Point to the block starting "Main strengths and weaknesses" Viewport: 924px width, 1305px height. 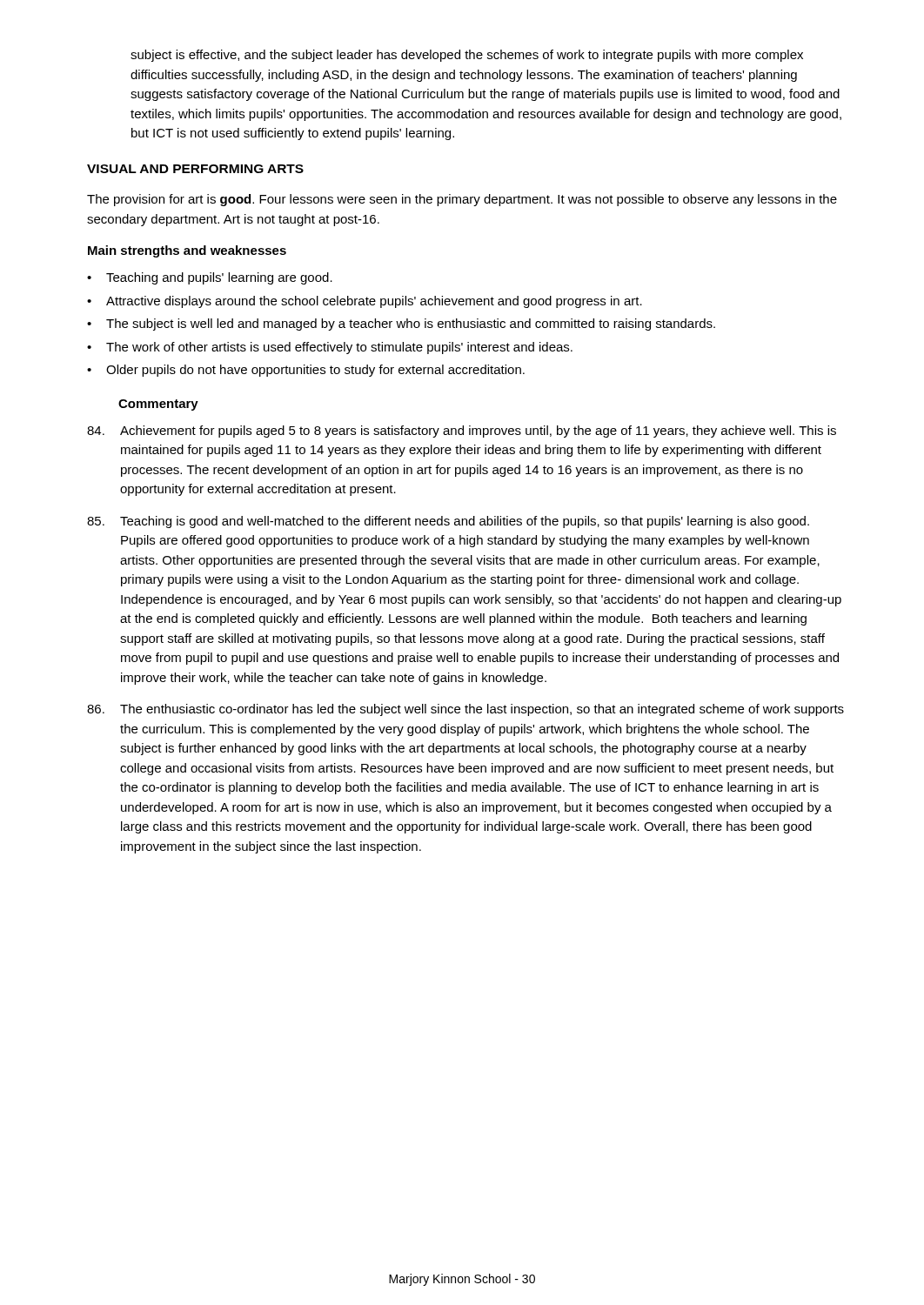point(187,250)
